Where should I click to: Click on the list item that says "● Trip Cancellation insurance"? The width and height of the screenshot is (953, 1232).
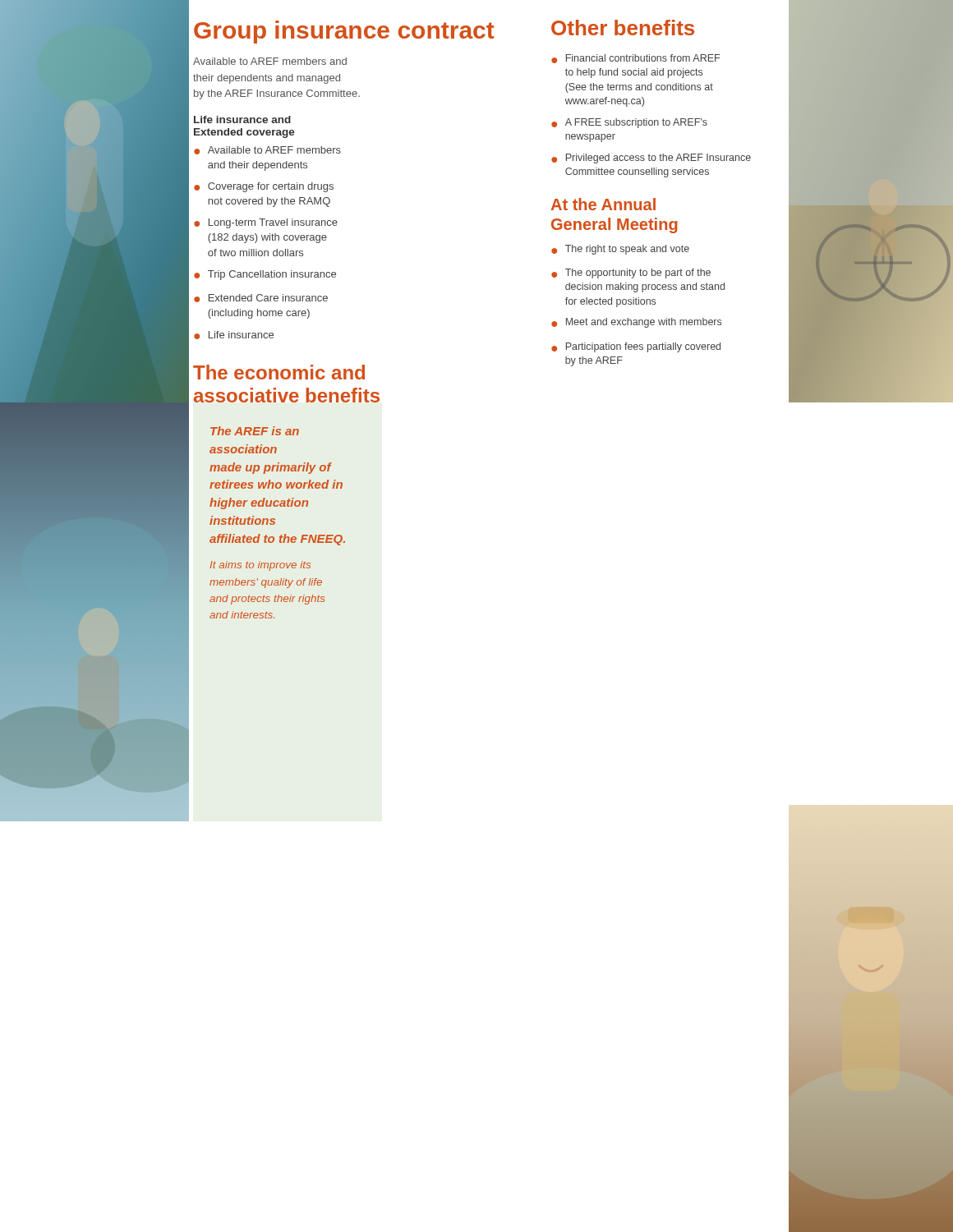click(265, 276)
